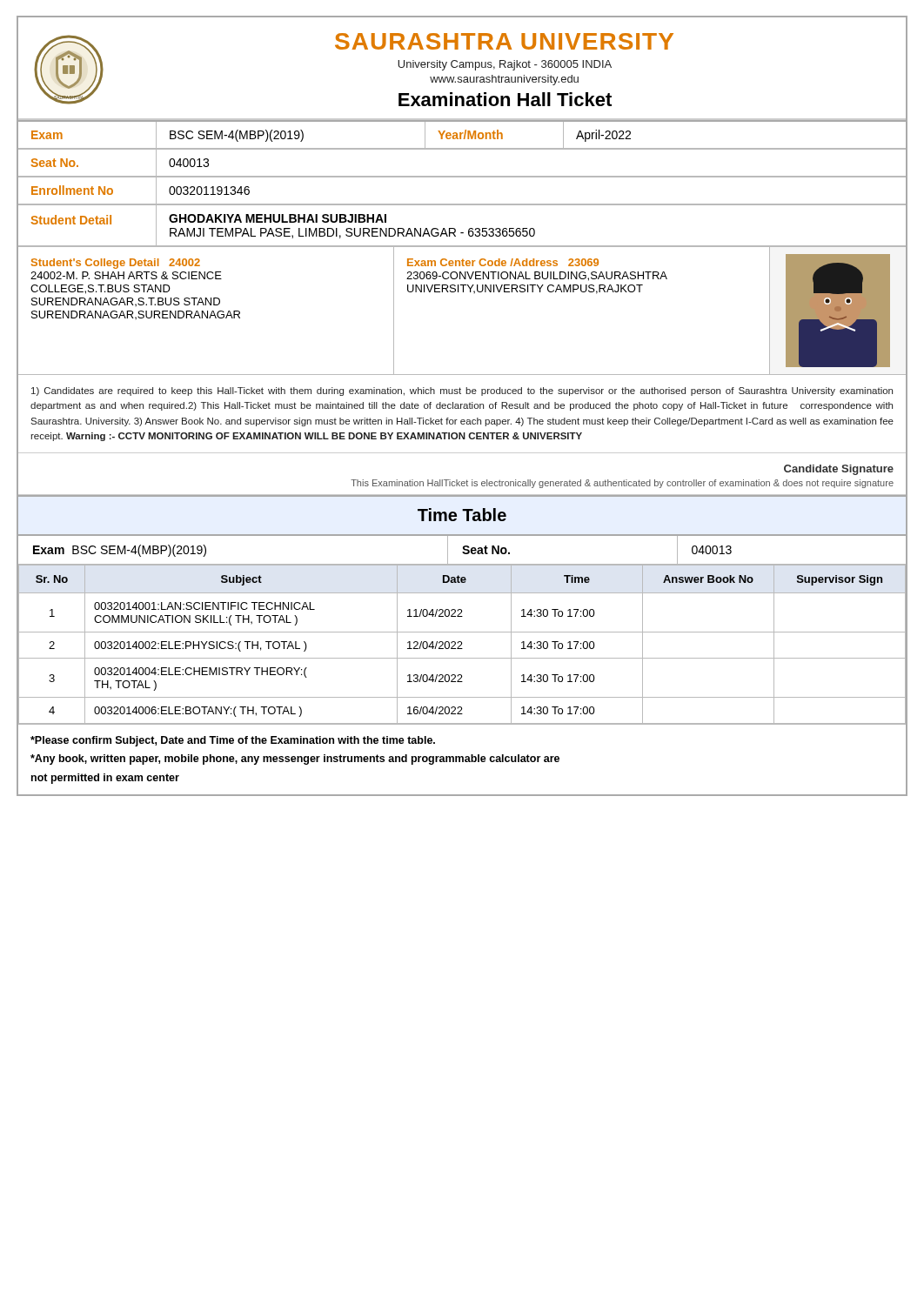Navigate to the text block starting "Student Detail GHODAKIYA MEHULBHAI SUBJIBHAI"
This screenshot has height=1305, width=924.
point(462,225)
